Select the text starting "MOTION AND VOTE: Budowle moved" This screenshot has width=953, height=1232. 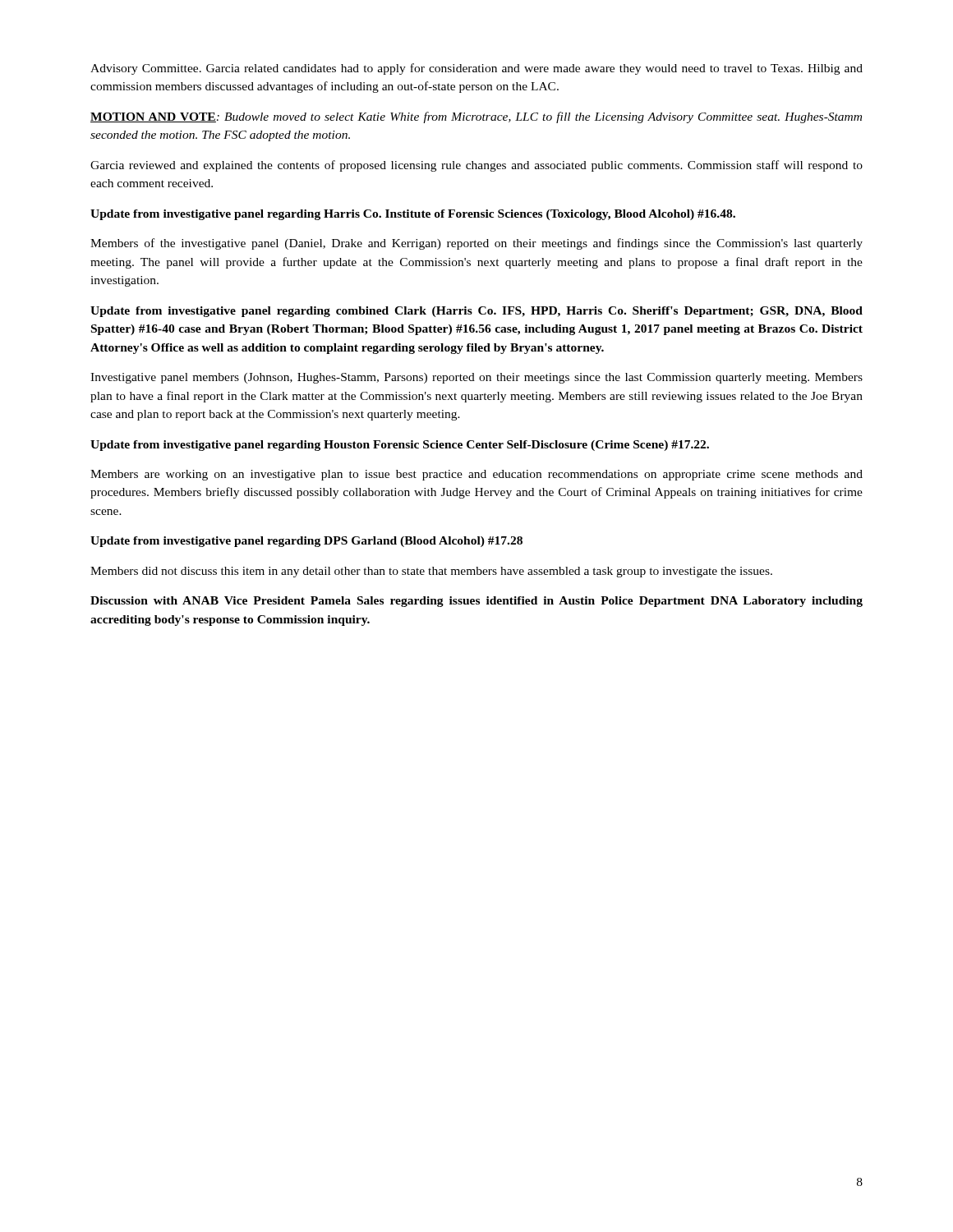pos(476,125)
